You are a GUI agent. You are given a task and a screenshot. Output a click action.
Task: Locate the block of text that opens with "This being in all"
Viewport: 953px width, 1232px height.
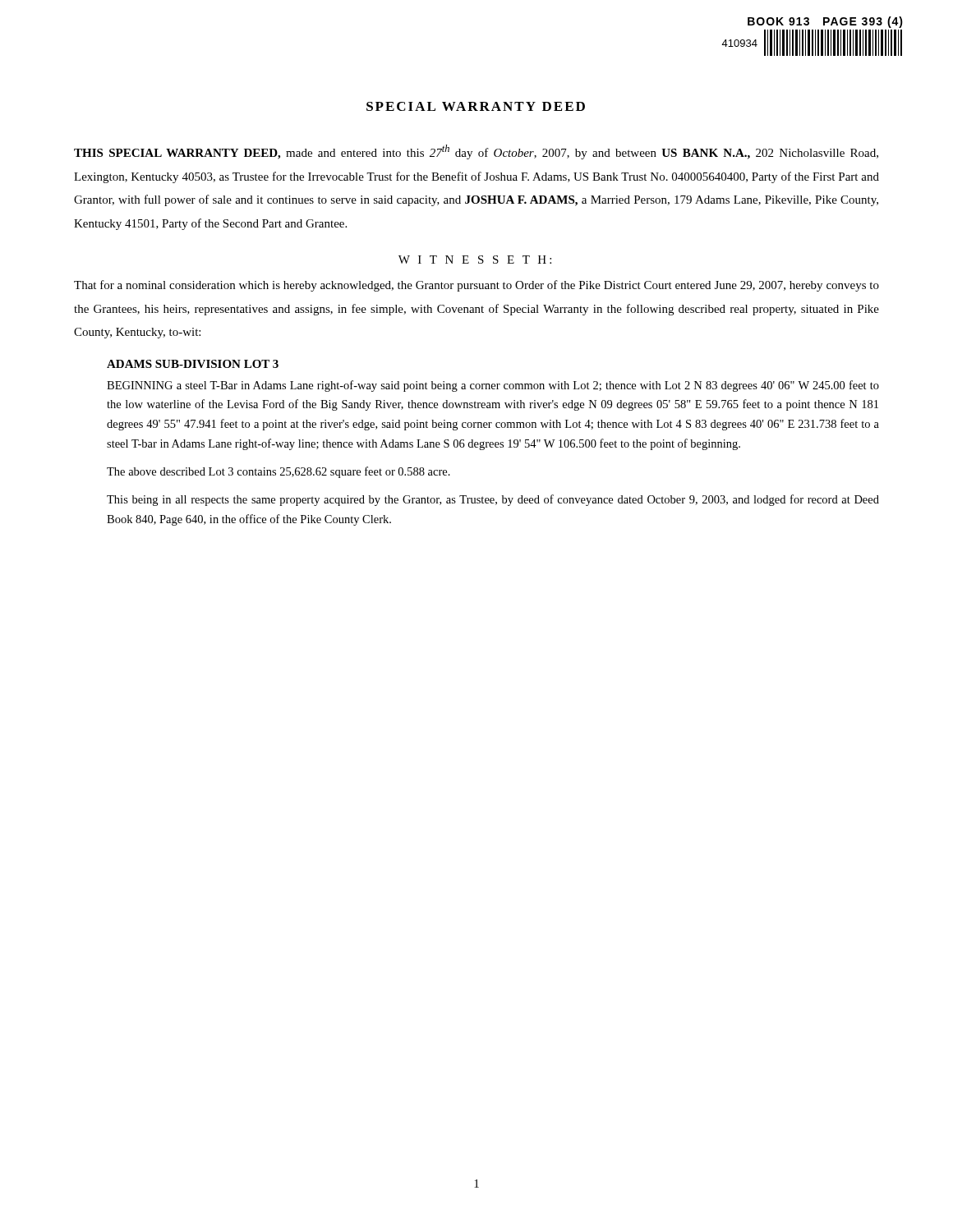pyautogui.click(x=493, y=509)
